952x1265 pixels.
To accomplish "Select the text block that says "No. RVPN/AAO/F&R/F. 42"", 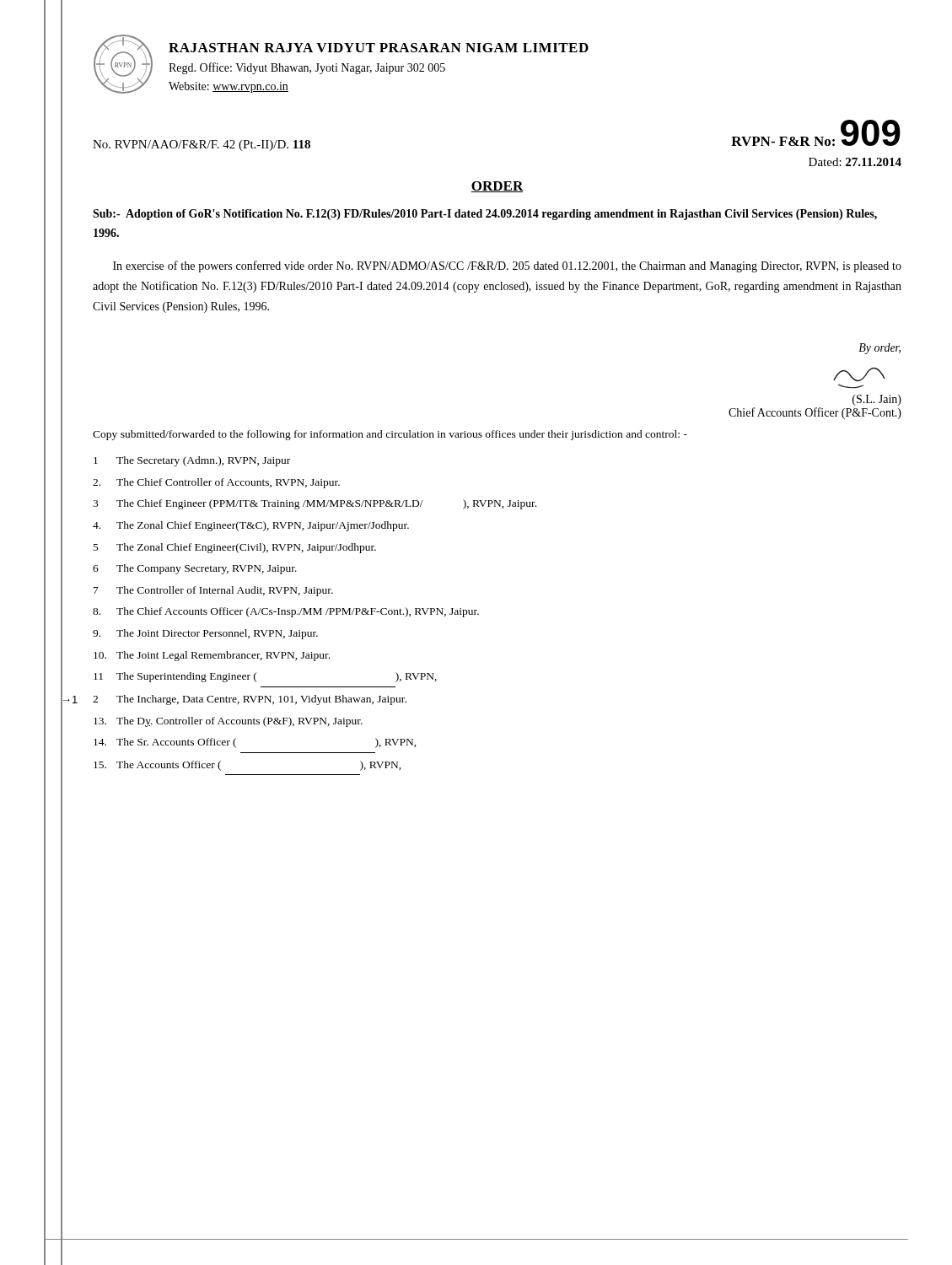I will [x=210, y=140].
